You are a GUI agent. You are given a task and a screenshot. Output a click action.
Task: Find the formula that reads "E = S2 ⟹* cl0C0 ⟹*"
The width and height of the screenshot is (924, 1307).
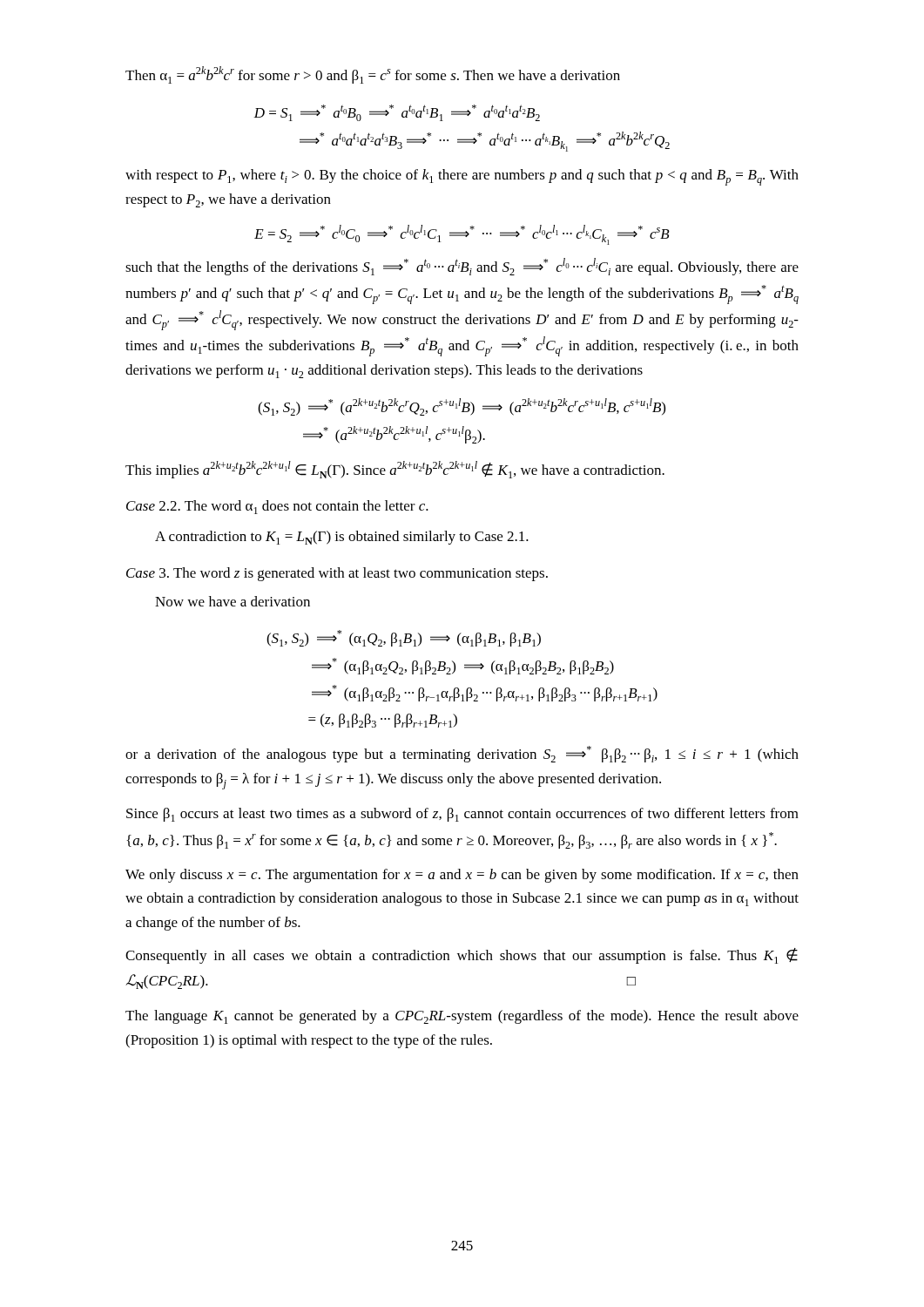[x=462, y=235]
